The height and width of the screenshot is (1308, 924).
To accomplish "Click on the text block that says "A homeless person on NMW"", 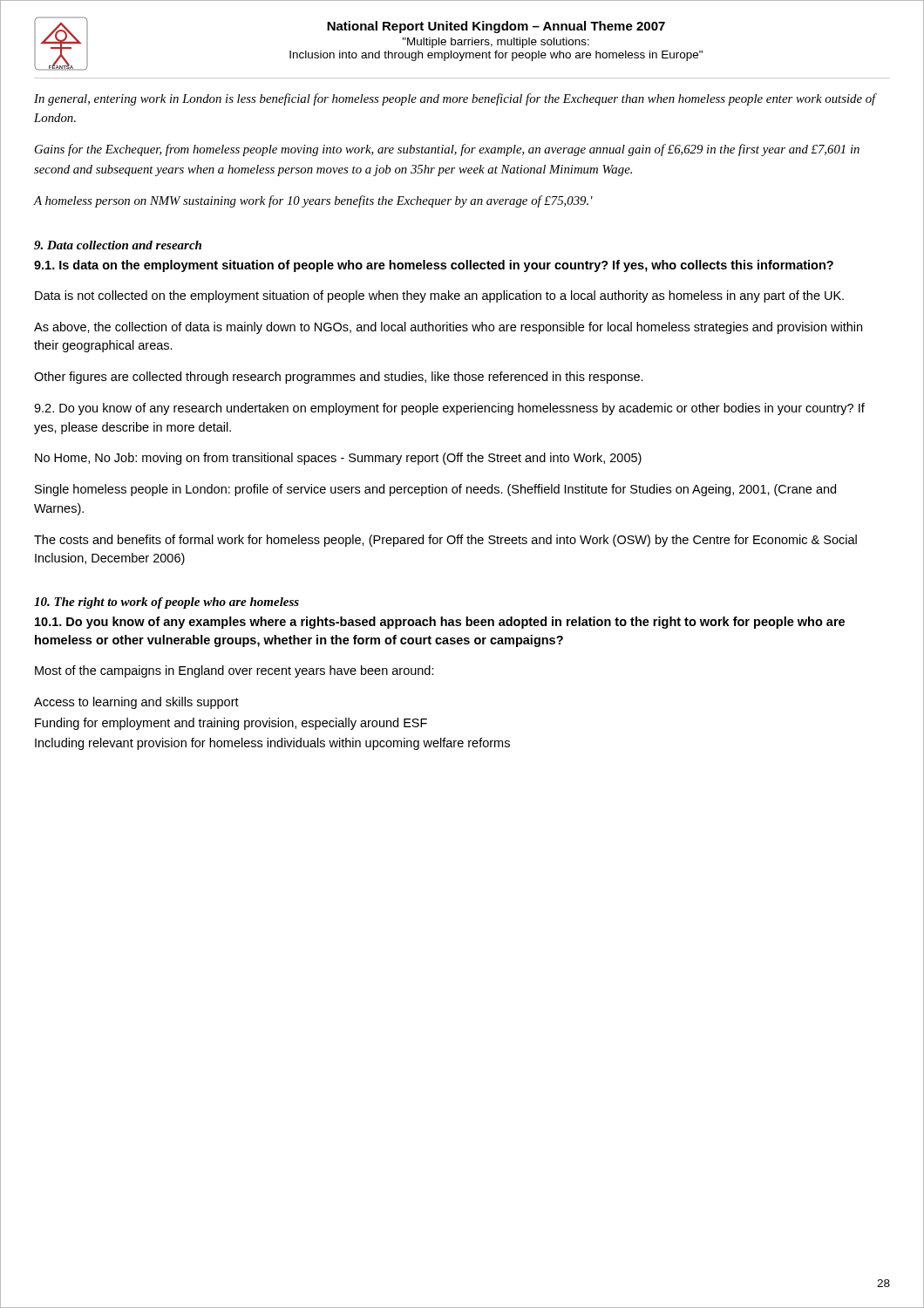I will point(462,200).
